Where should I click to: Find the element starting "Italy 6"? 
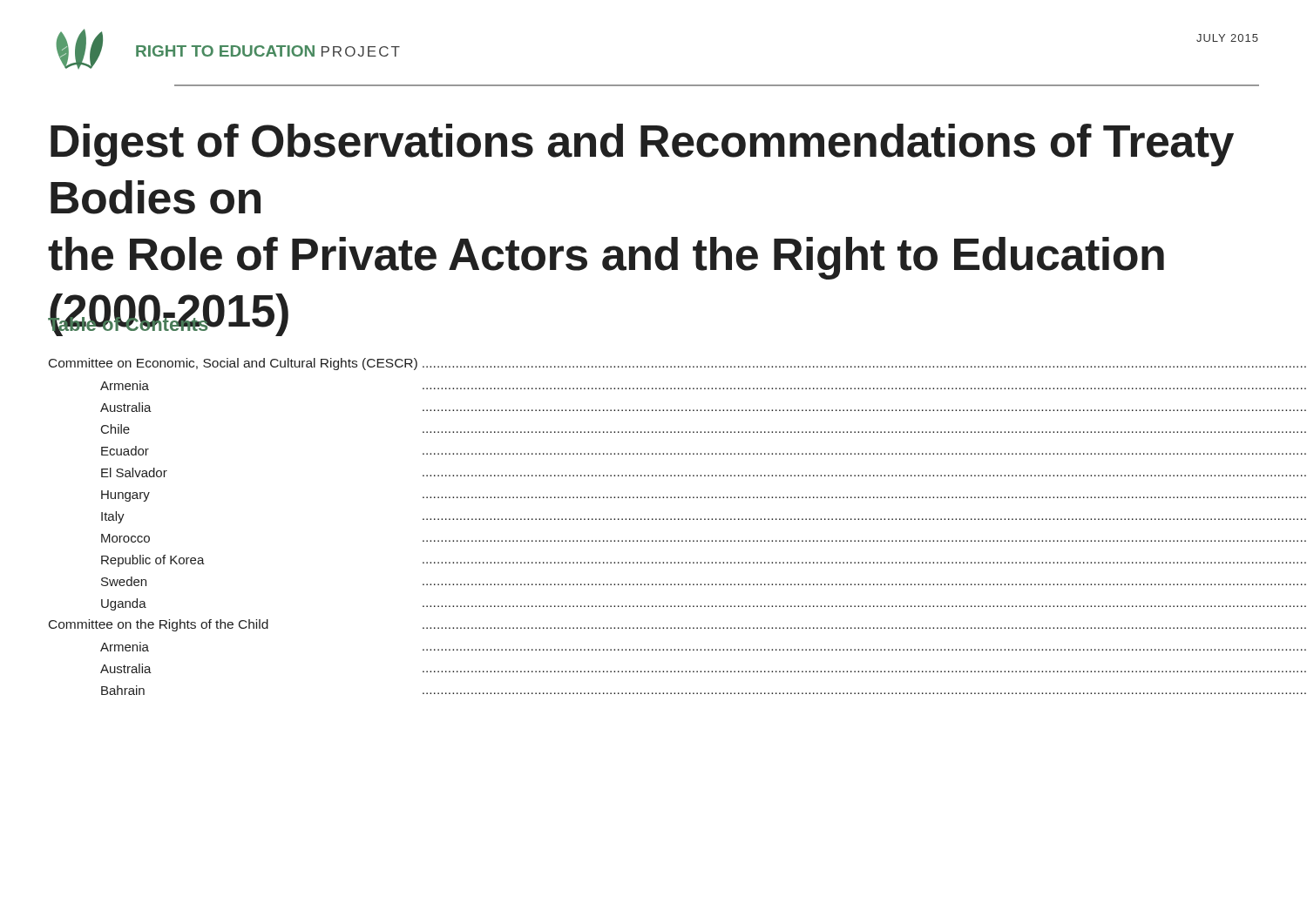677,515
